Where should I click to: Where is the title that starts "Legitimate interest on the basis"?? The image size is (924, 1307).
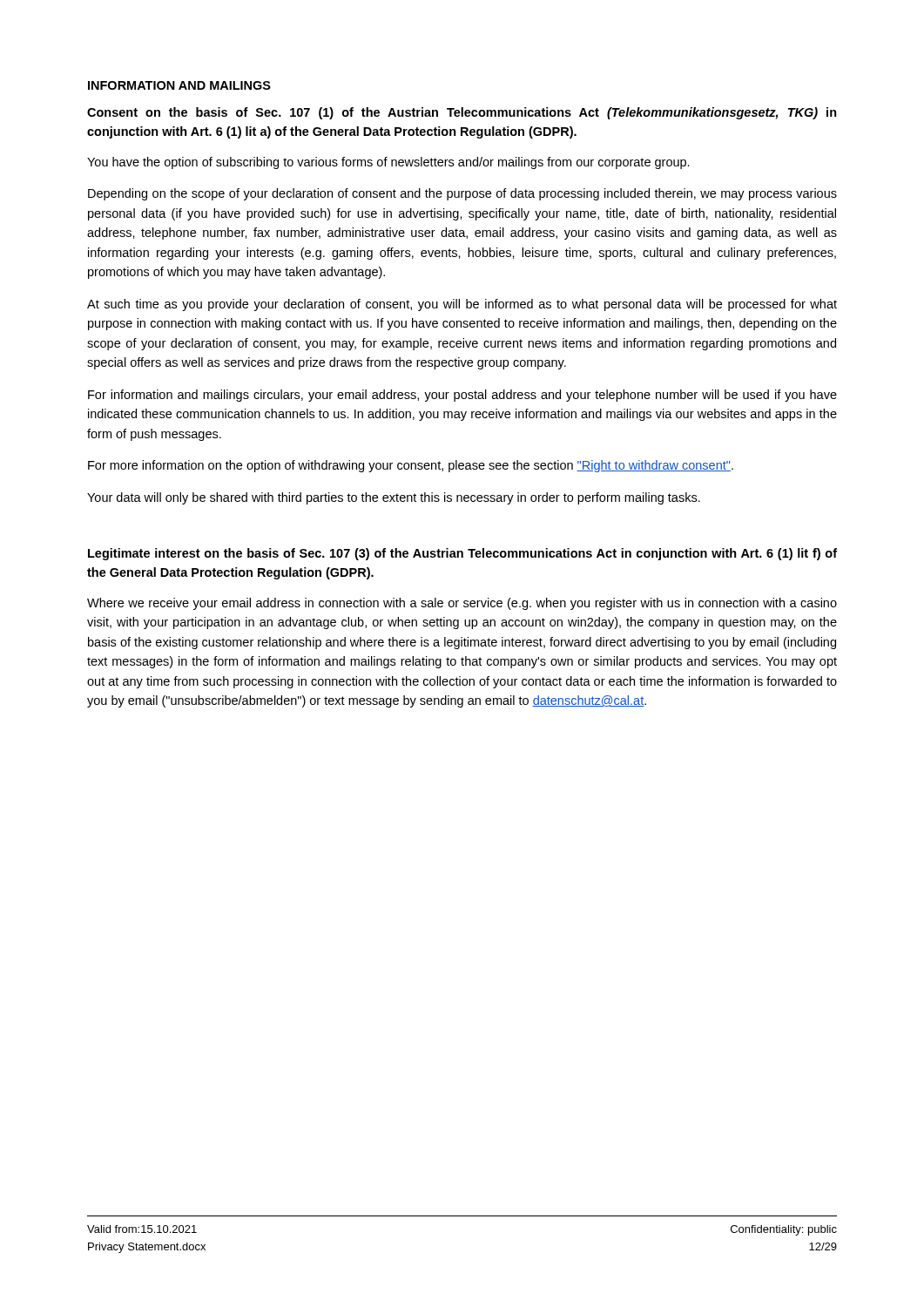462,563
